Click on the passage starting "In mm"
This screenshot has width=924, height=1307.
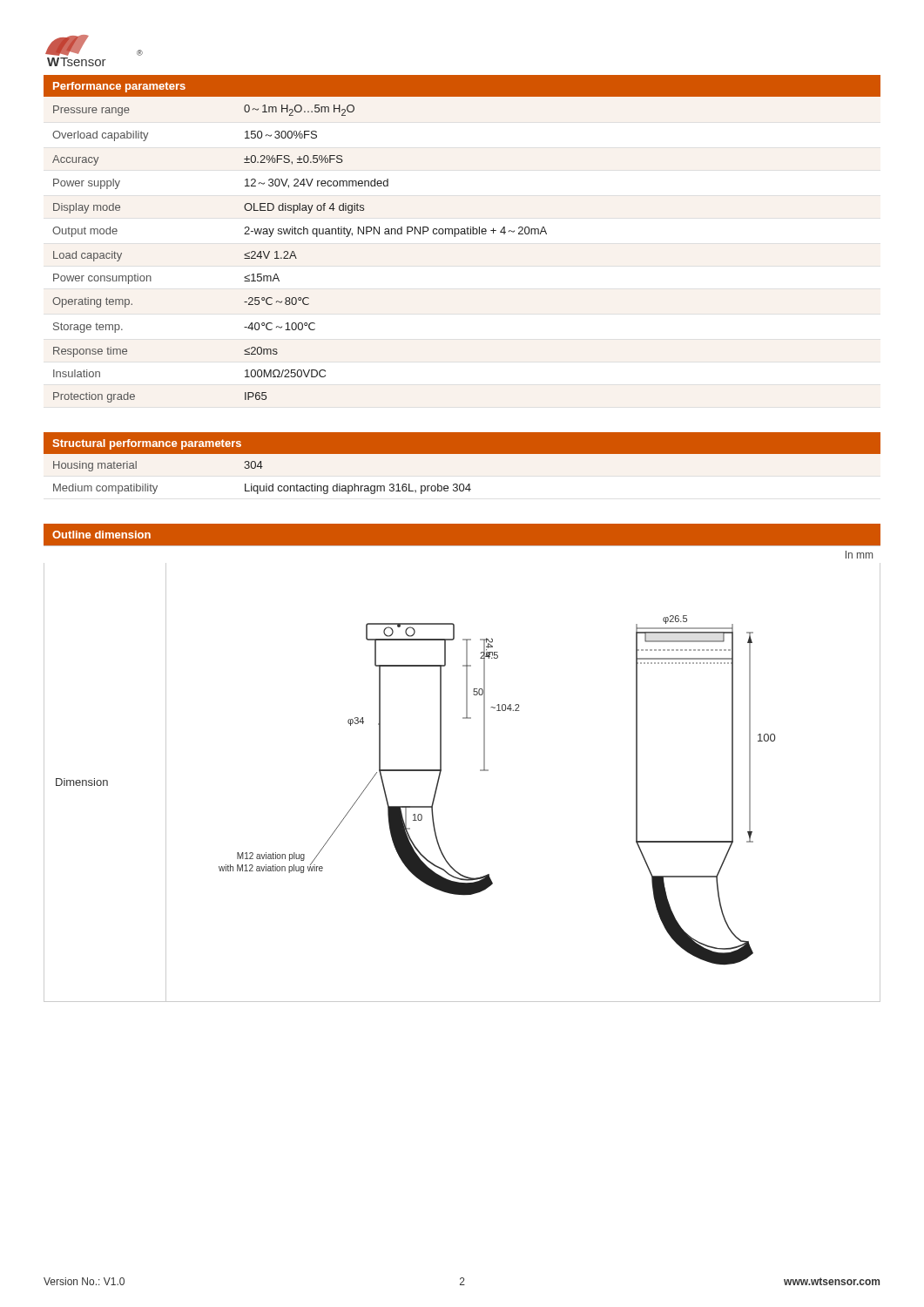859,555
